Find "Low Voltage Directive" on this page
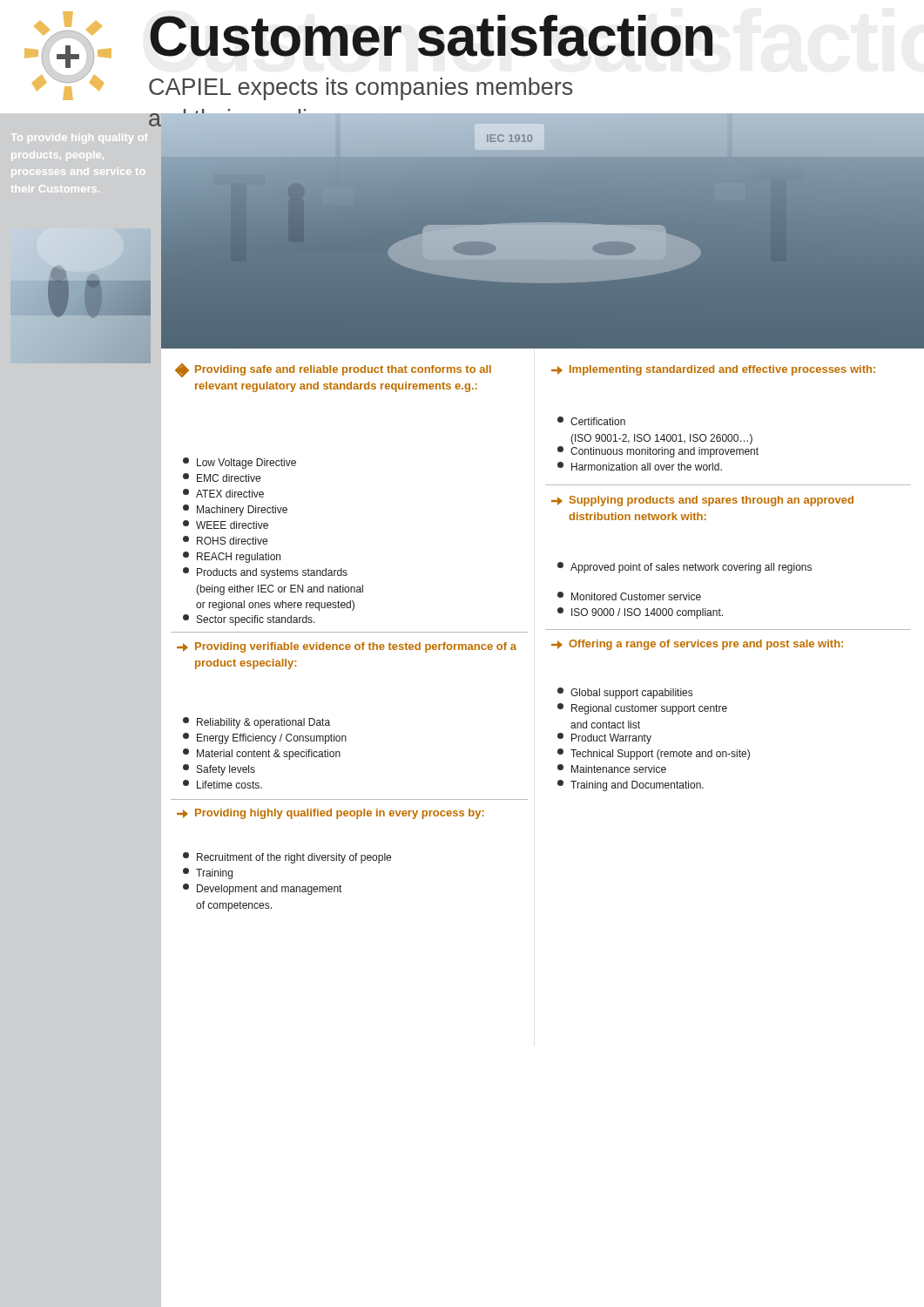The image size is (924, 1307). coord(239,463)
